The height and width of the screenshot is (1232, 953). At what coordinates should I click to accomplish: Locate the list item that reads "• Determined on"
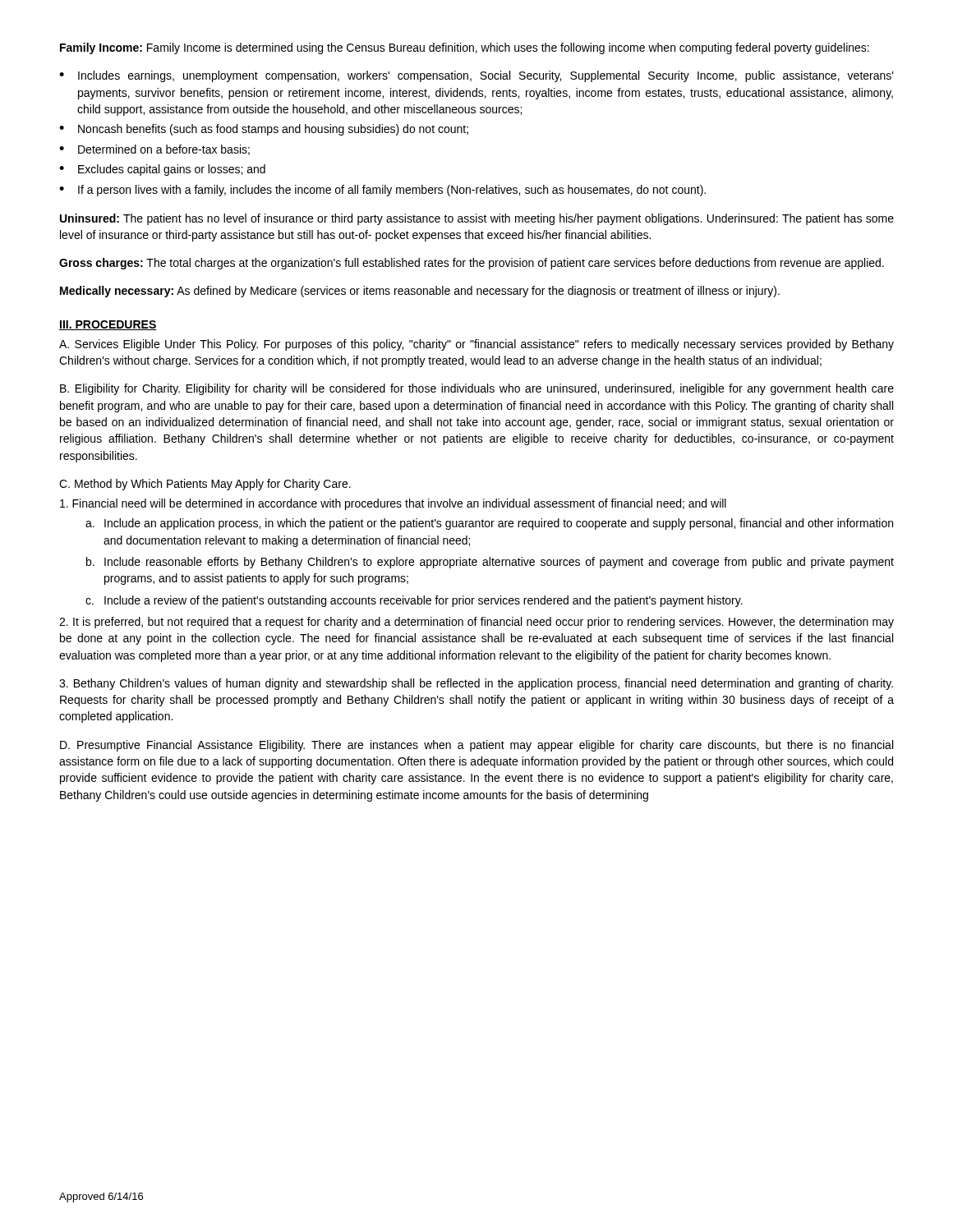(x=154, y=150)
